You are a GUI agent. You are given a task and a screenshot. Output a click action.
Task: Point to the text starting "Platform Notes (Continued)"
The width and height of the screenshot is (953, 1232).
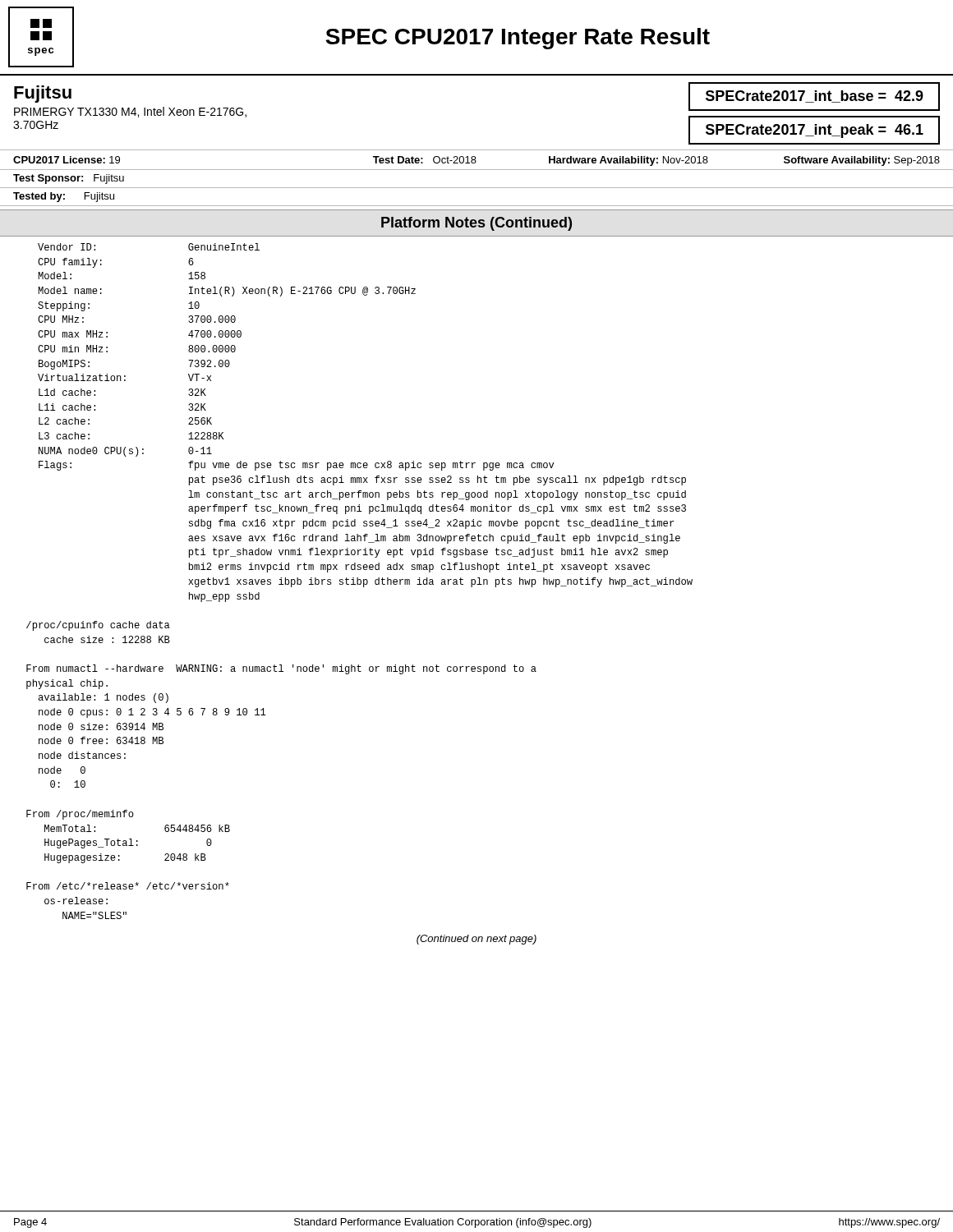pyautogui.click(x=476, y=223)
